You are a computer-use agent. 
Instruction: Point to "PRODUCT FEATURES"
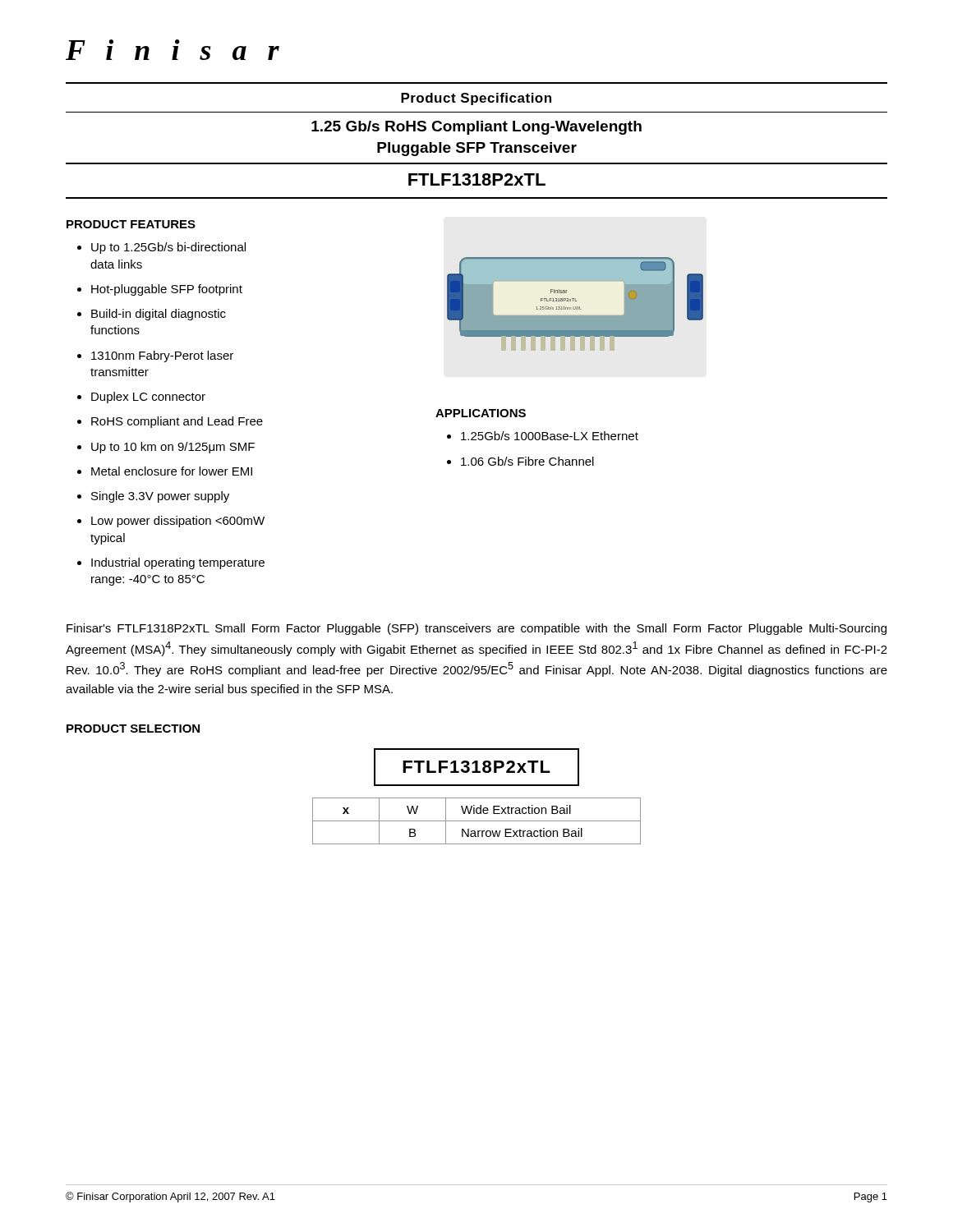pyautogui.click(x=131, y=224)
